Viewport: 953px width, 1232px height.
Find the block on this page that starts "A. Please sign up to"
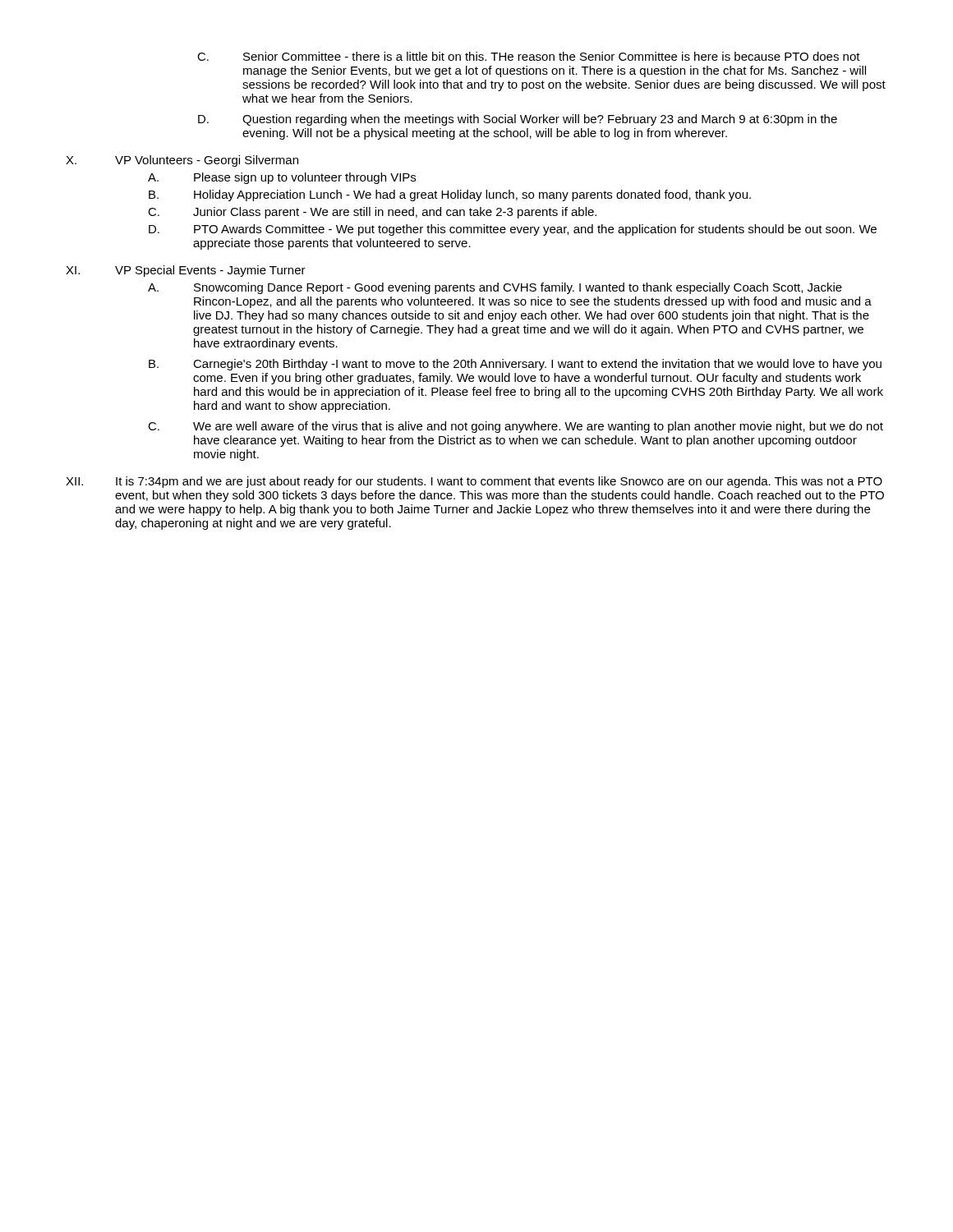tap(282, 178)
